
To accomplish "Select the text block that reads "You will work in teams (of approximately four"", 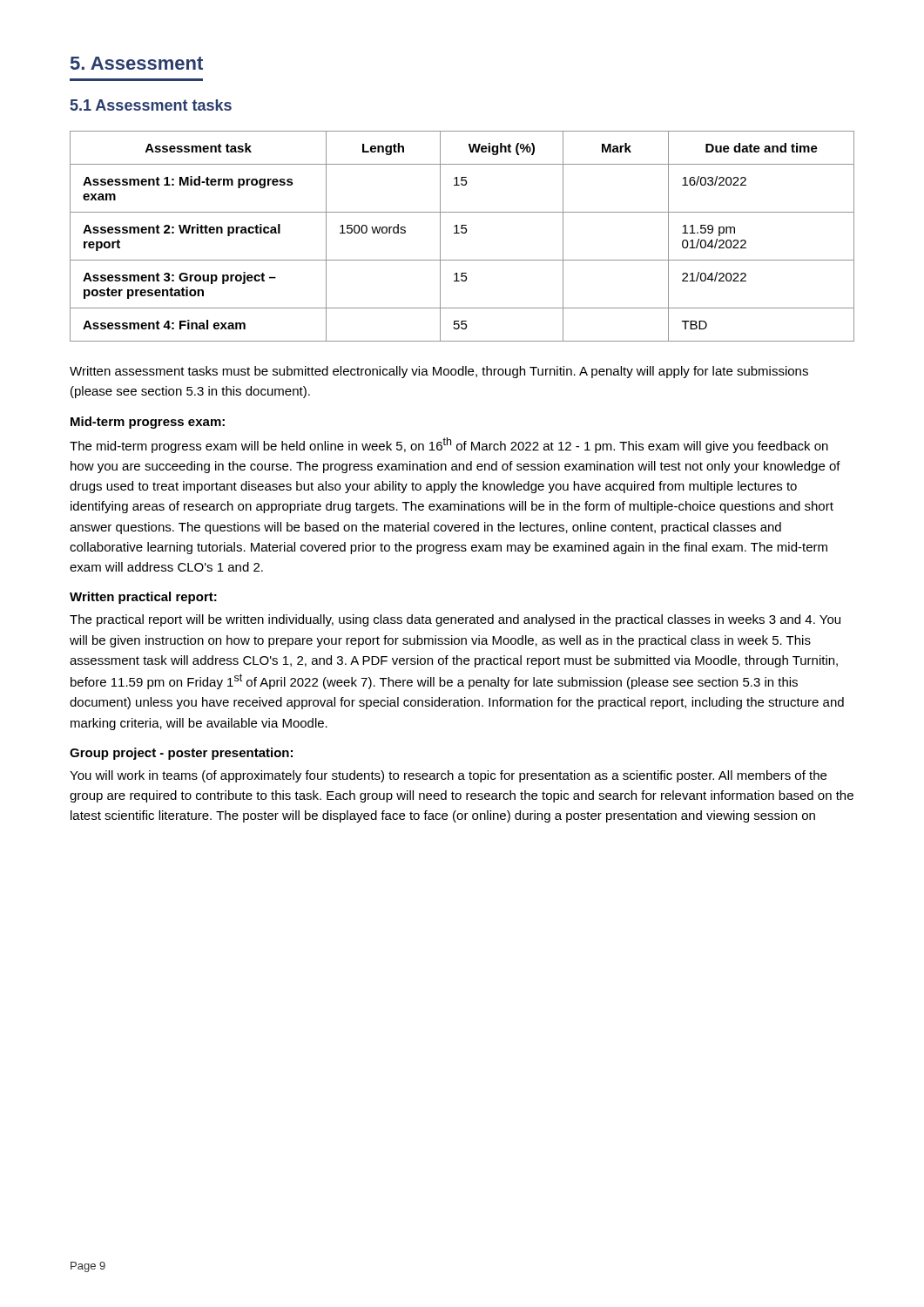I will [x=462, y=795].
